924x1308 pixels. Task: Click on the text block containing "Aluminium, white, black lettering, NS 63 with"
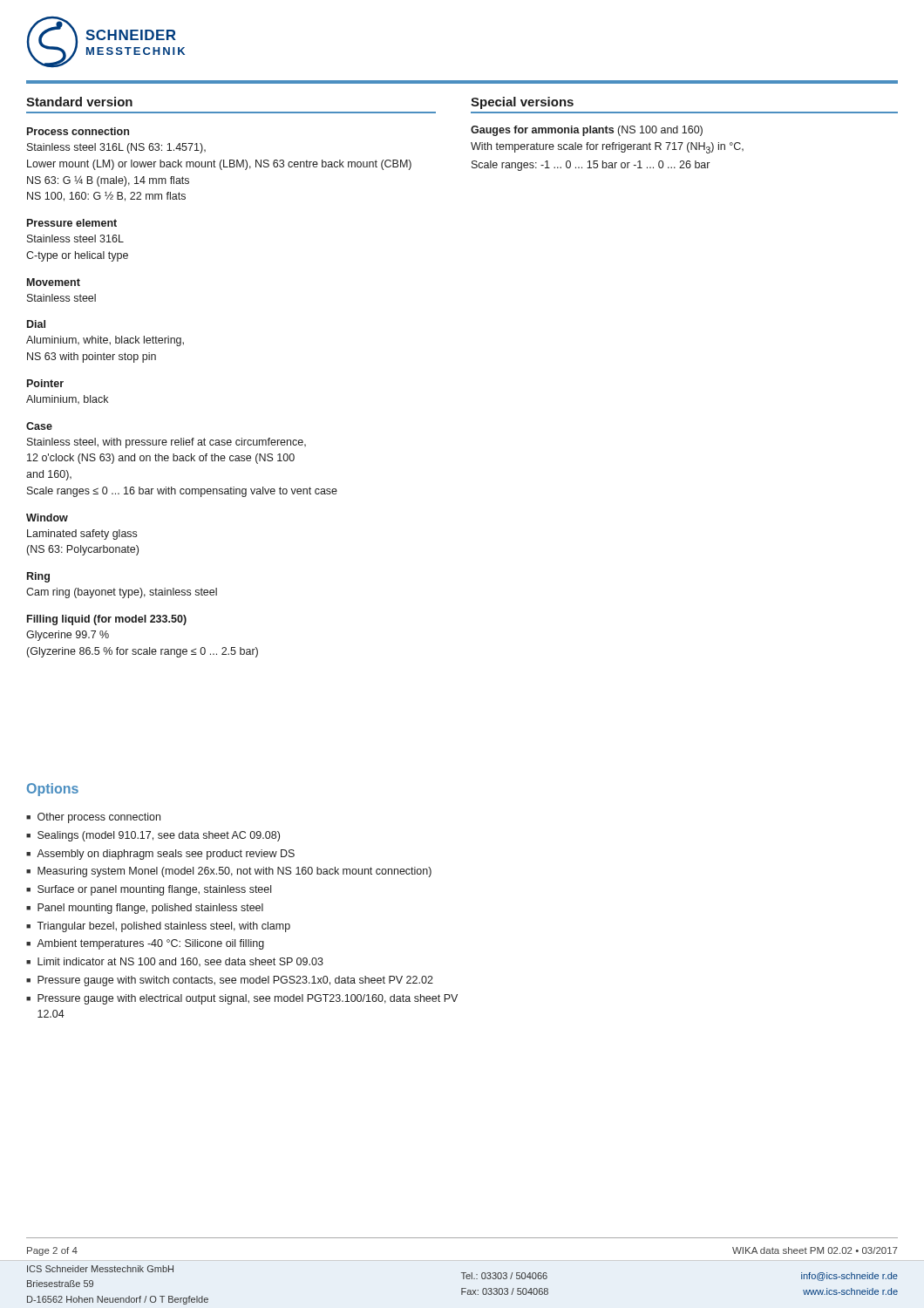[x=105, y=341]
